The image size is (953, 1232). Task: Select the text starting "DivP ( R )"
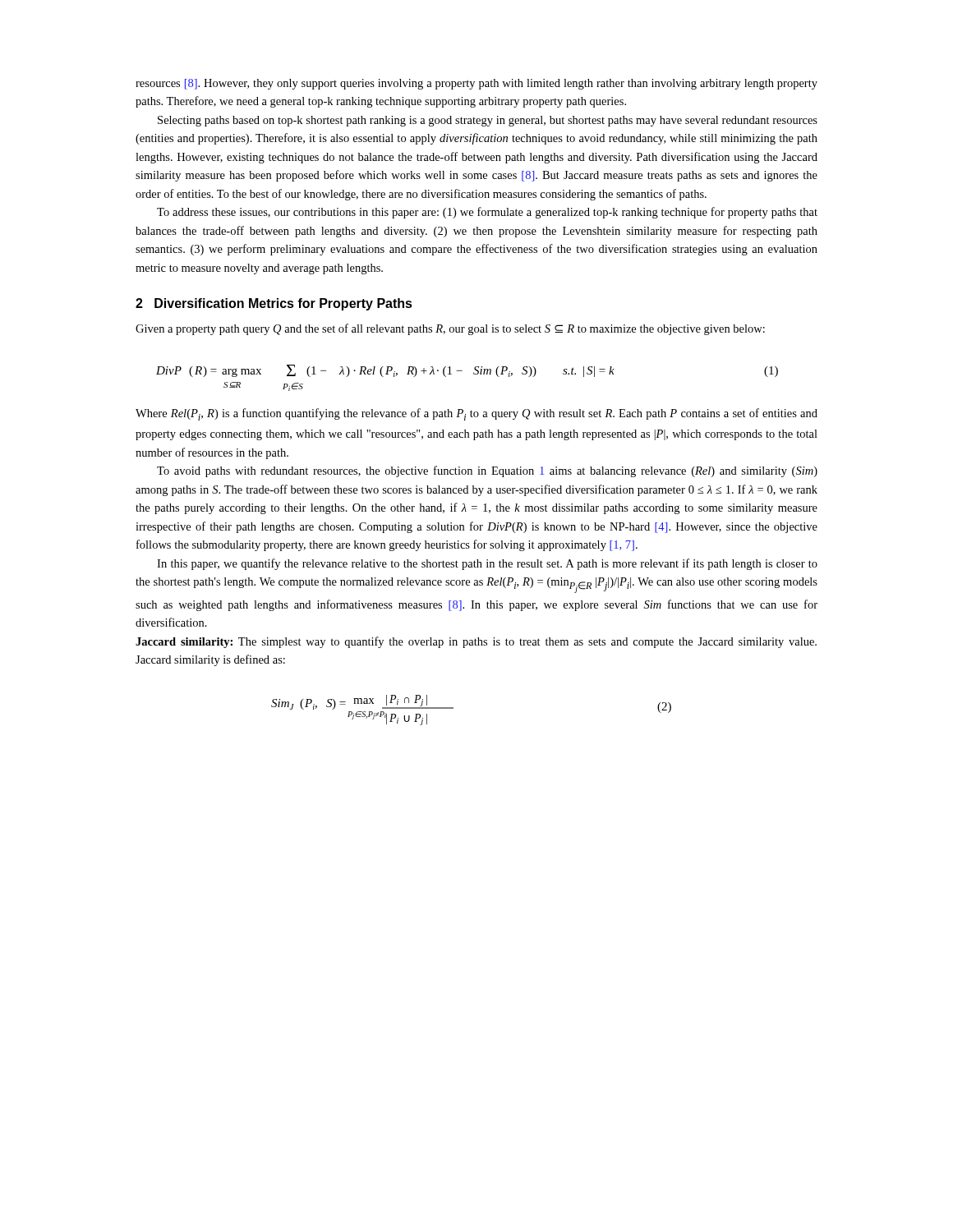click(476, 371)
